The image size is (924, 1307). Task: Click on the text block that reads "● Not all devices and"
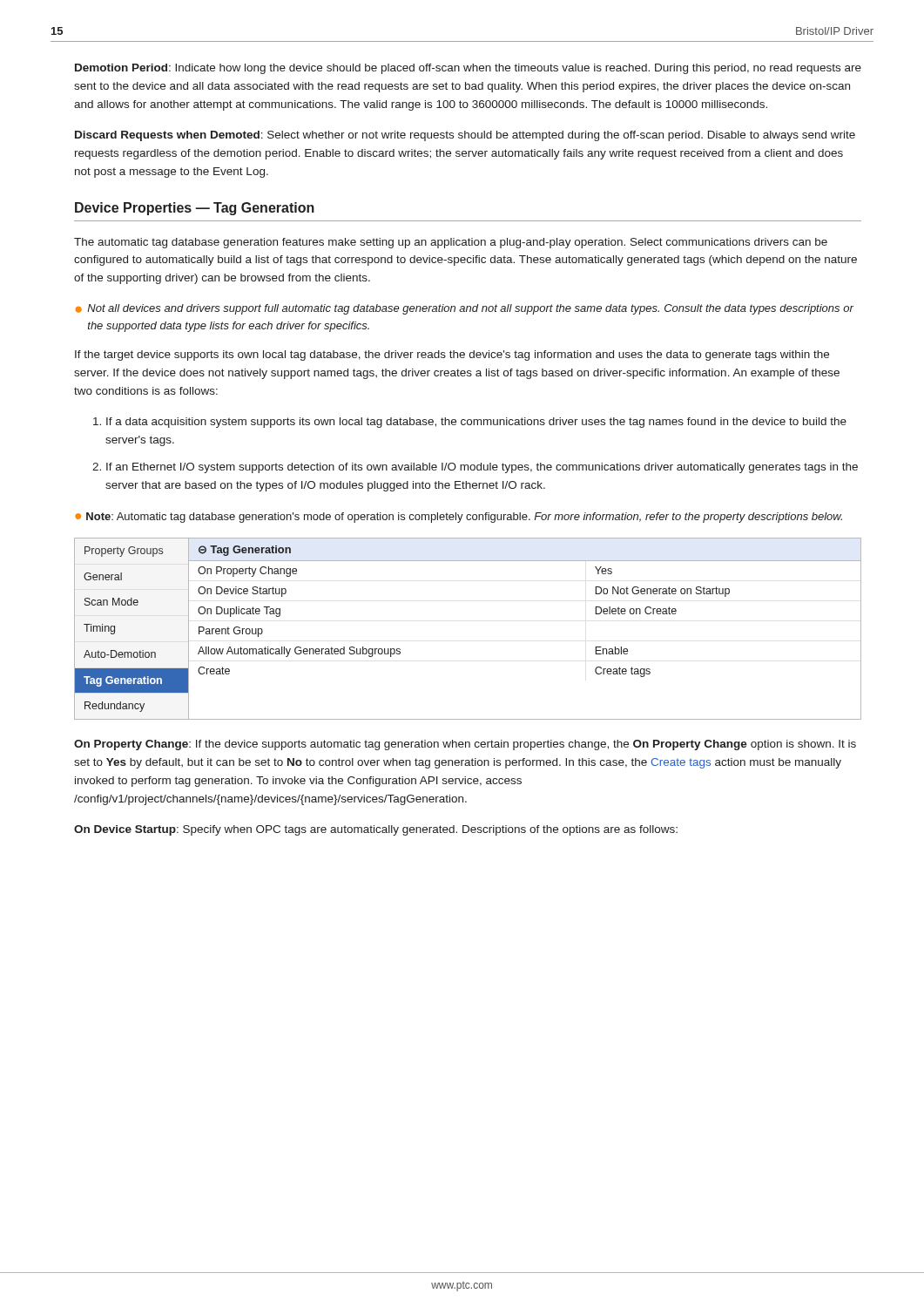coord(468,317)
